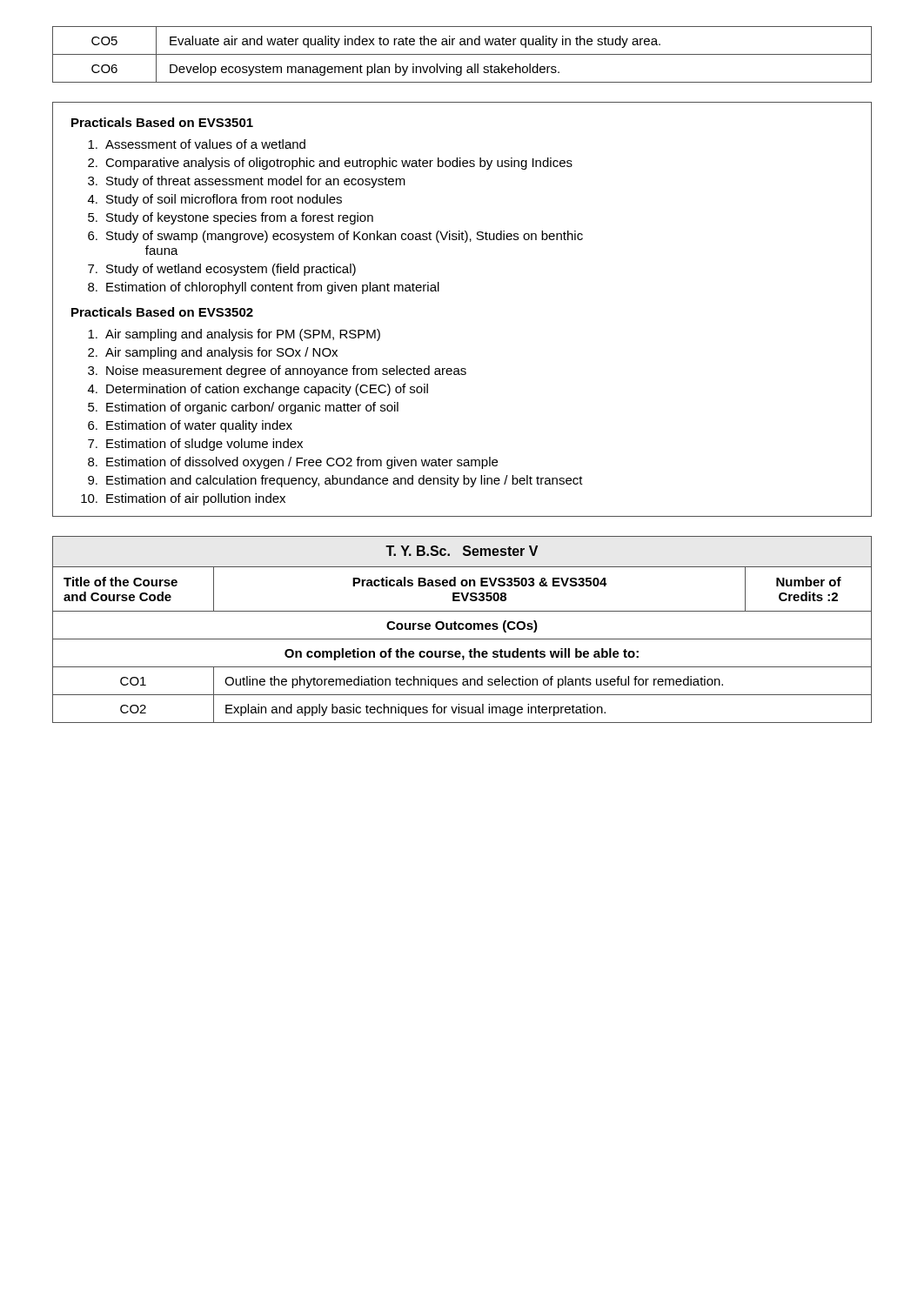Screen dimensions: 1305x924
Task: Locate the text block starting "Air sampling and analysis for PM (SPM,"
Action: [226, 334]
